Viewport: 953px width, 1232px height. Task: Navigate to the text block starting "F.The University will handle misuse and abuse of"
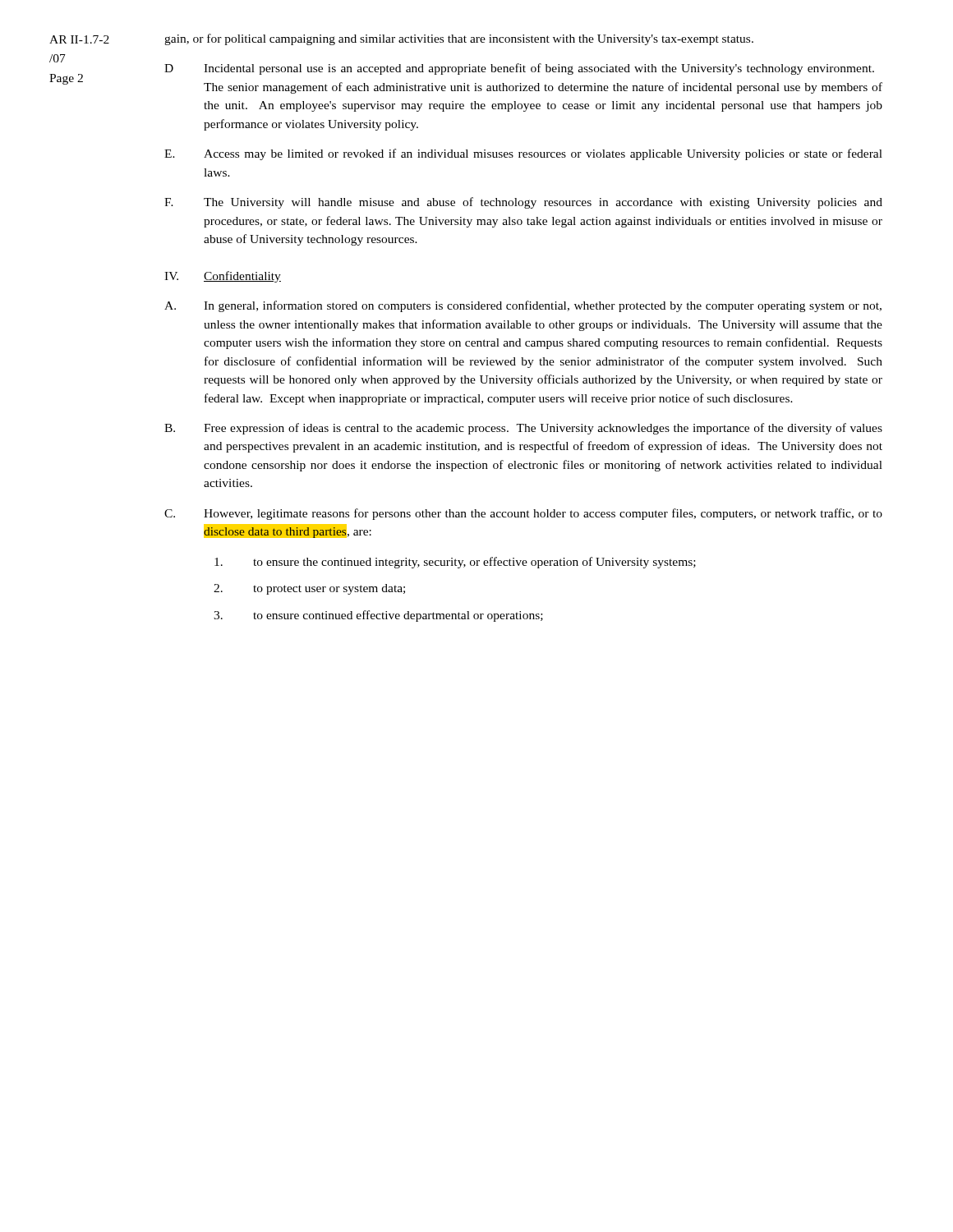tap(523, 221)
